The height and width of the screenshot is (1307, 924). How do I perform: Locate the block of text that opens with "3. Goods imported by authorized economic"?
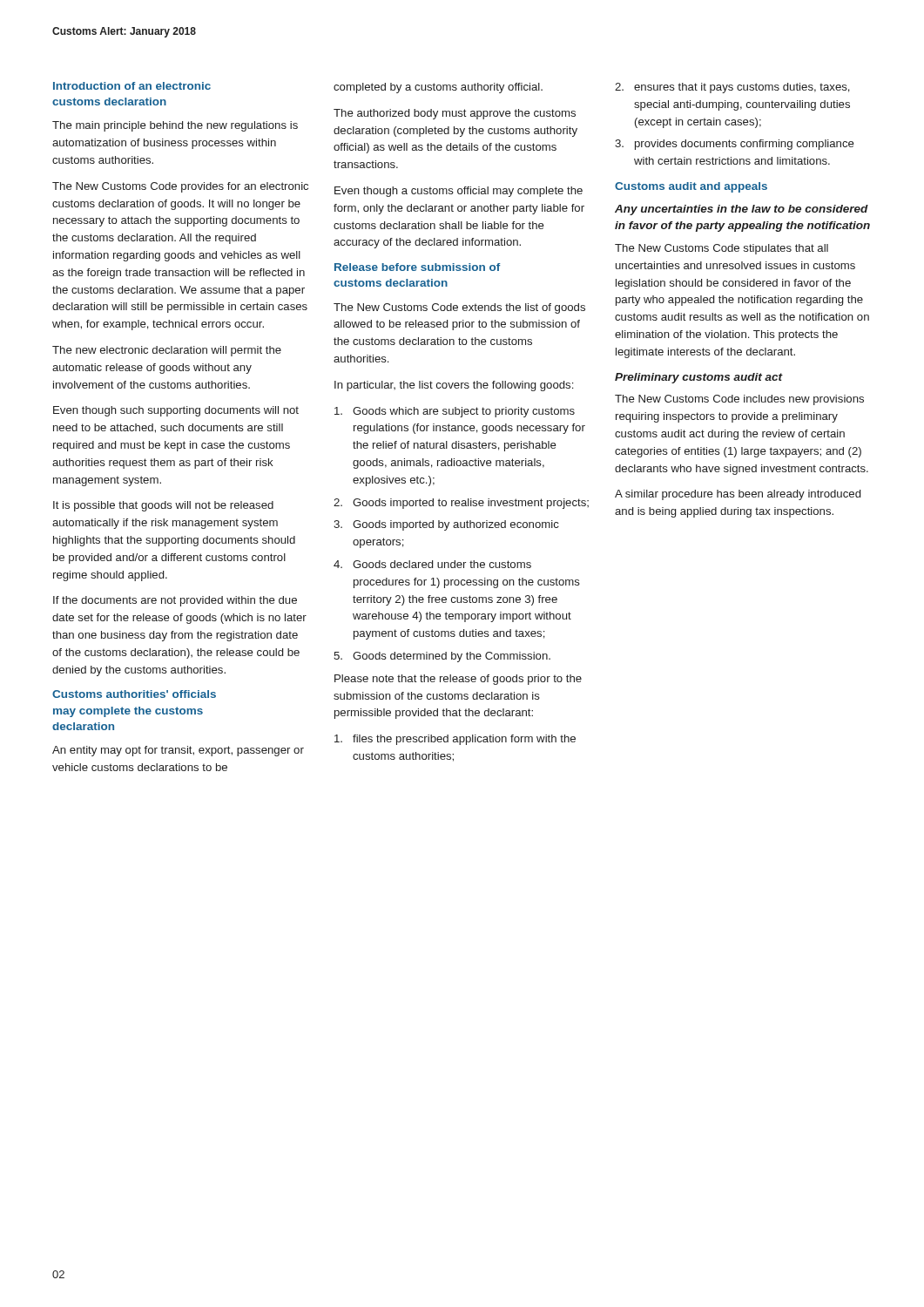462,533
